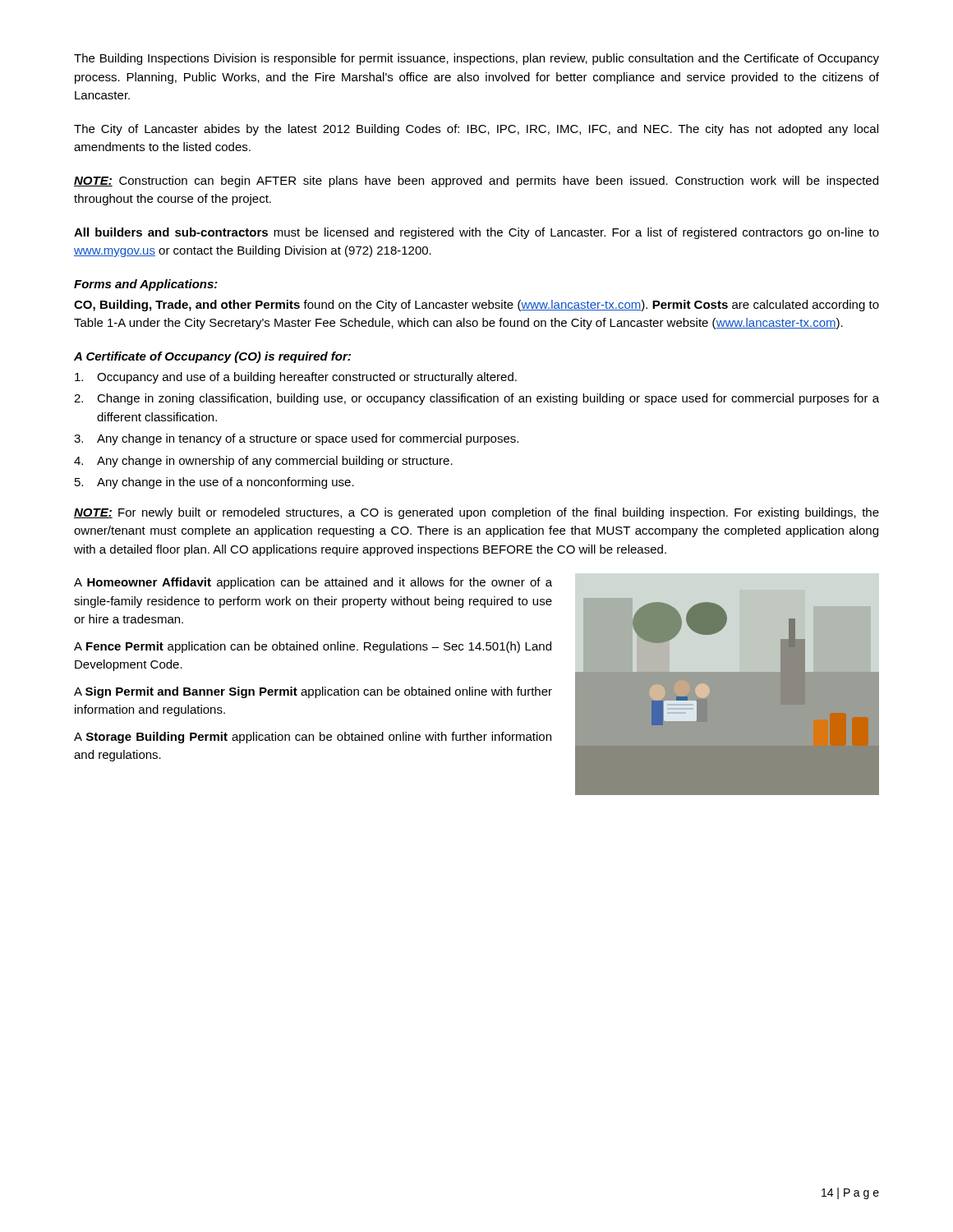Viewport: 953px width, 1232px height.
Task: Find the block on this page that starts "A Homeowner Affidavit application"
Action: (313, 583)
